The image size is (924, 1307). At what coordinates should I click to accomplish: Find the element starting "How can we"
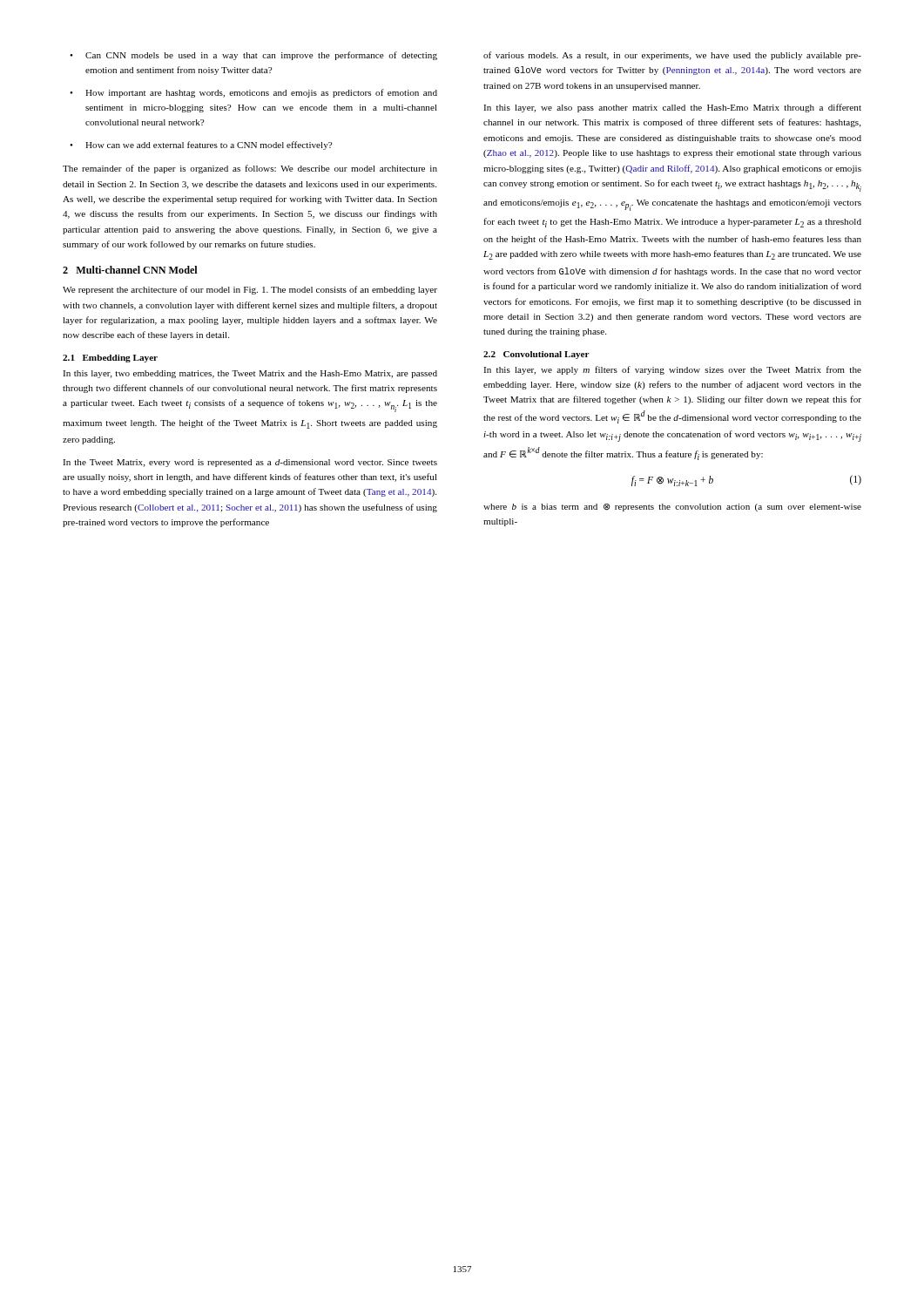click(x=209, y=144)
